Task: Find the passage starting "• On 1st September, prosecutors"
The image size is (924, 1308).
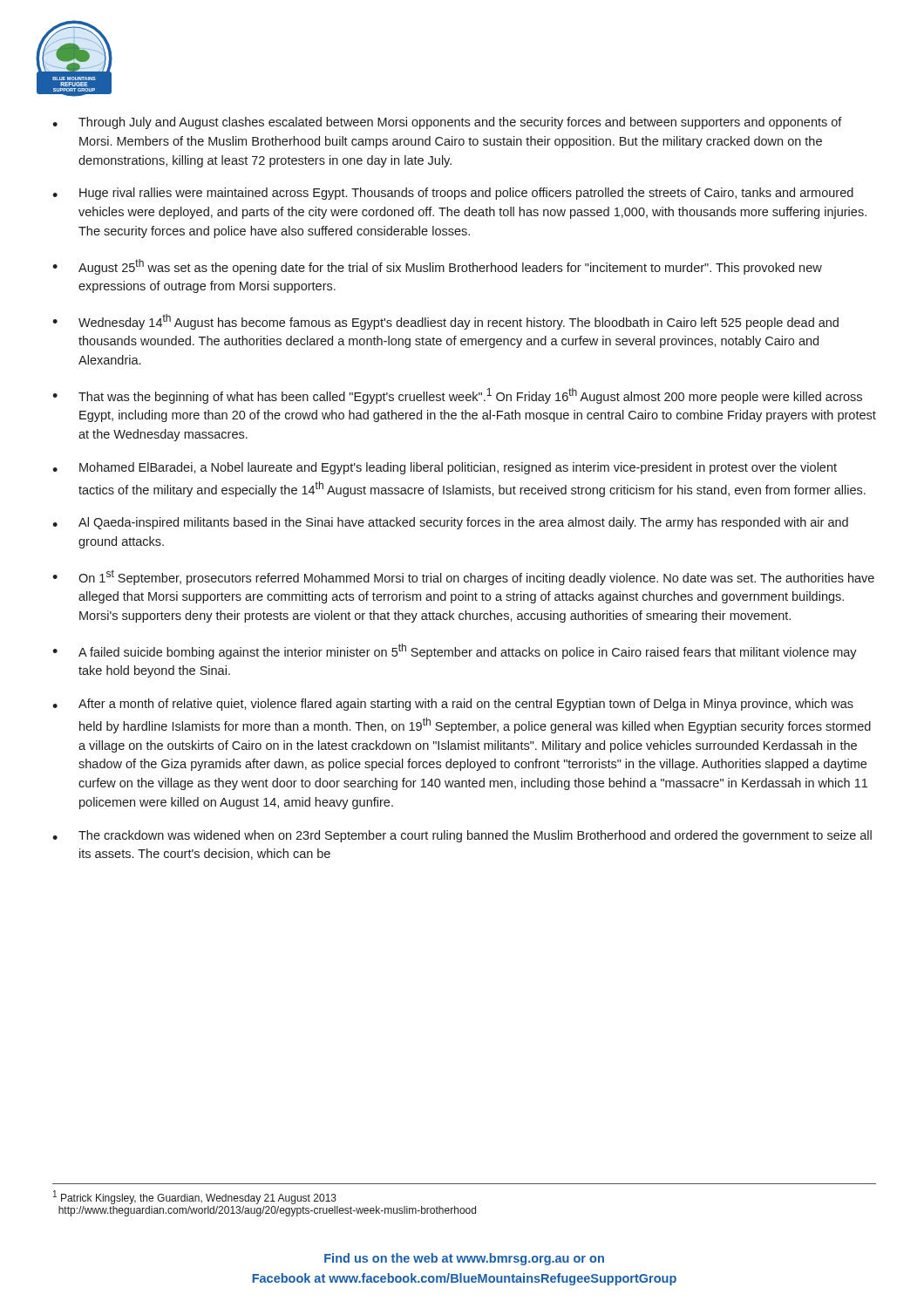Action: (x=464, y=596)
